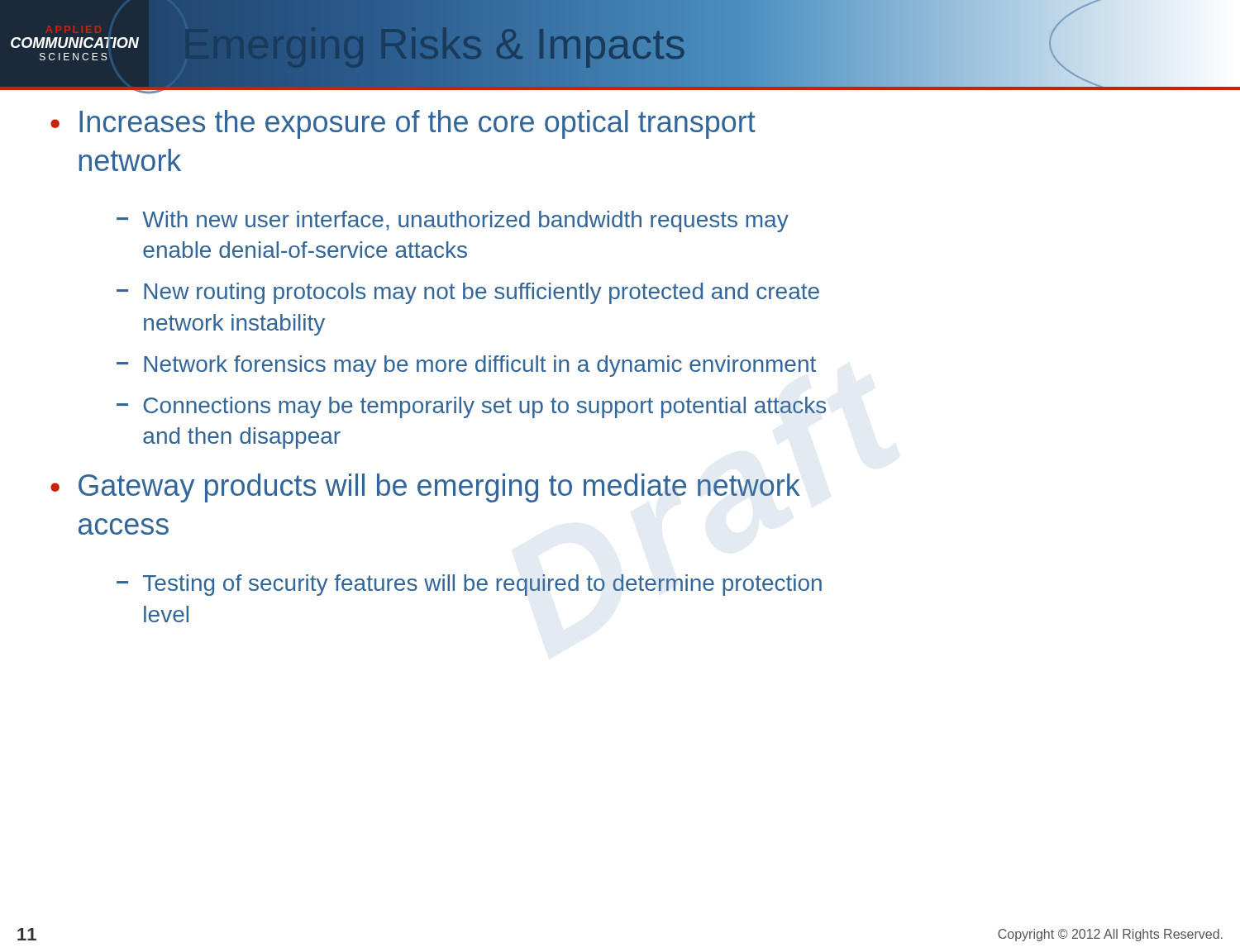1240x952 pixels.
Task: Click on the list item that reads "• Increases the exposure of the core"
Action: click(403, 142)
